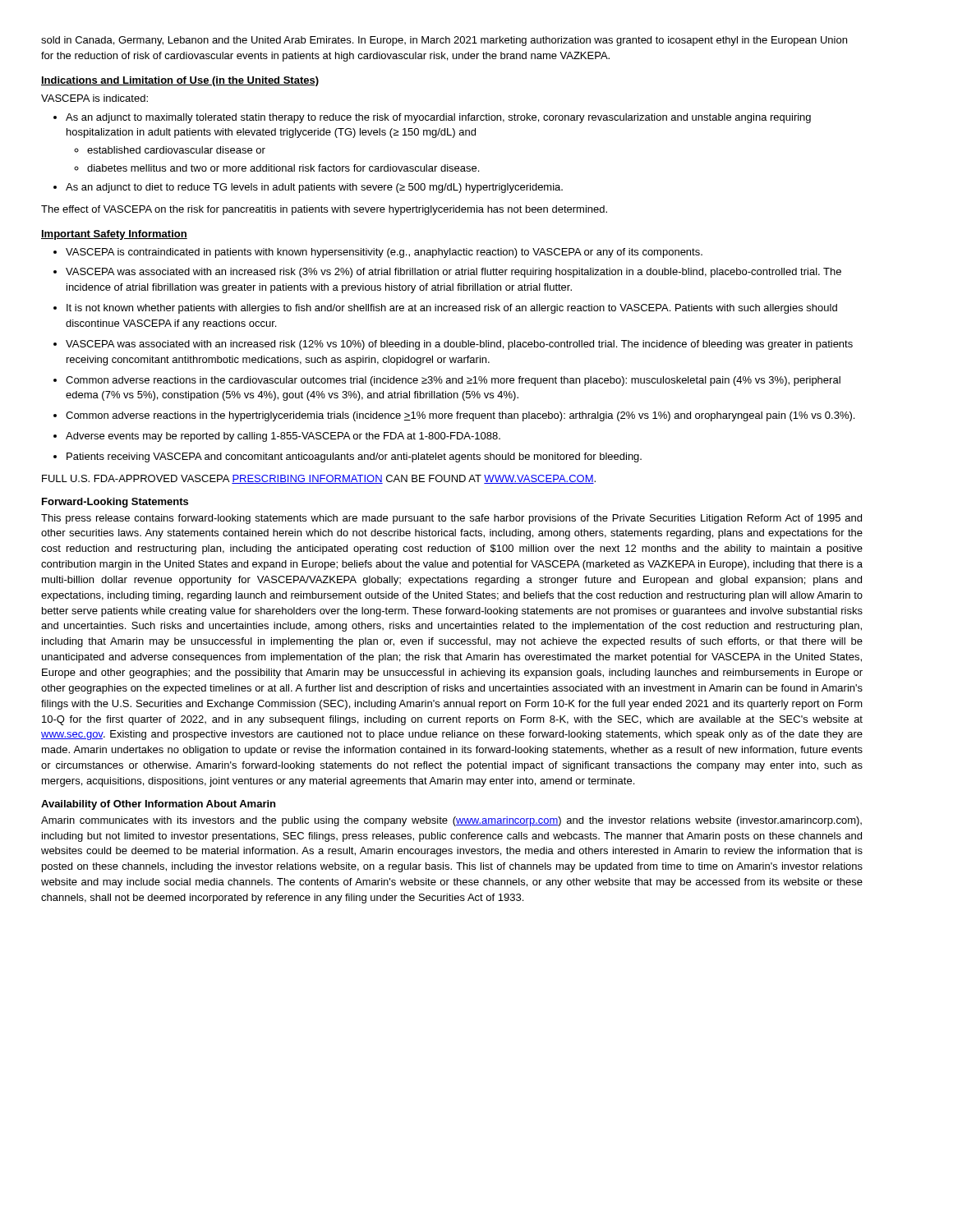Navigate to the passage starting "established cardiovascular disease or"
The image size is (953, 1232).
tap(176, 150)
